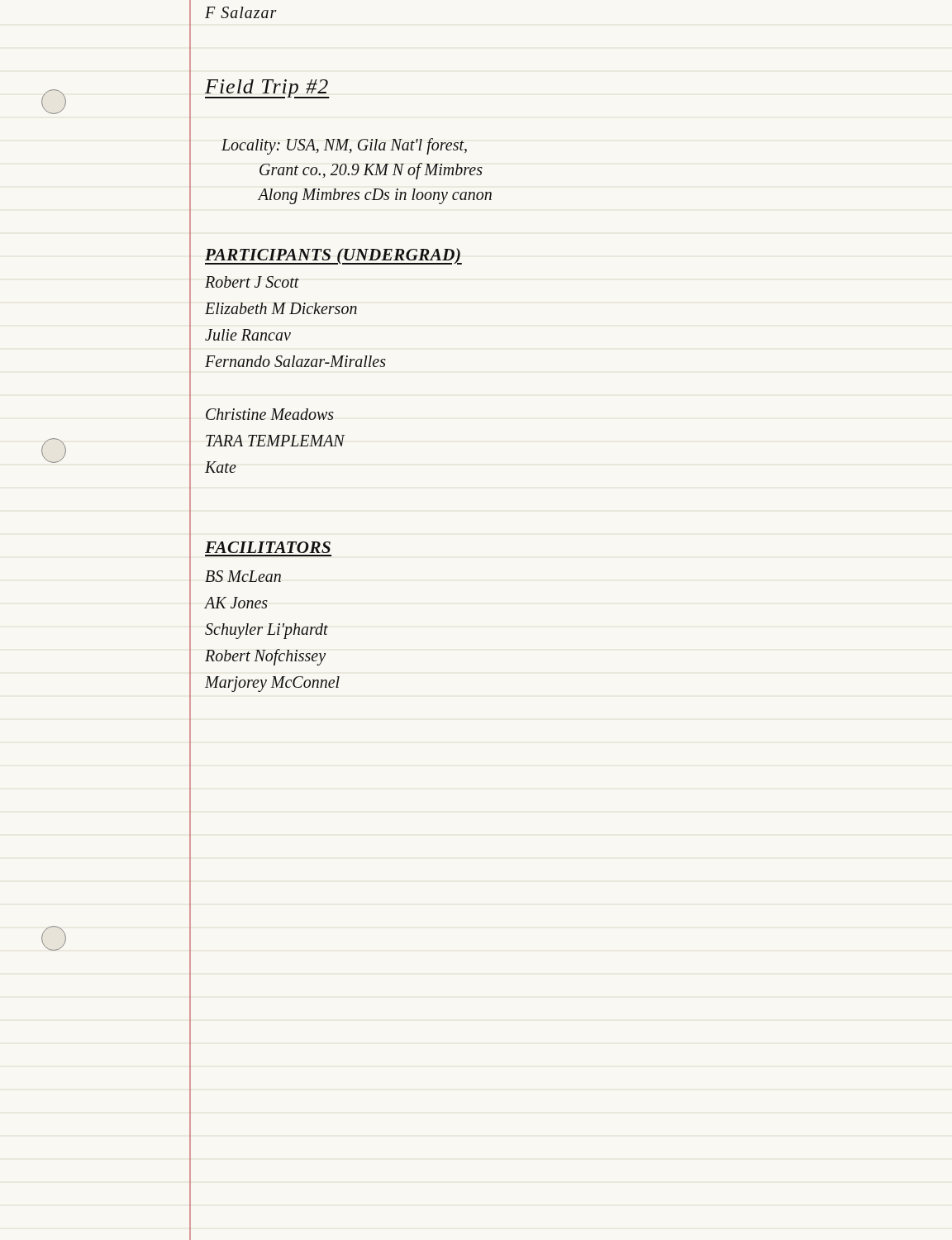952x1240 pixels.
Task: Locate the text "Elizabeth M Dickerson"
Action: pyautogui.click(x=281, y=308)
